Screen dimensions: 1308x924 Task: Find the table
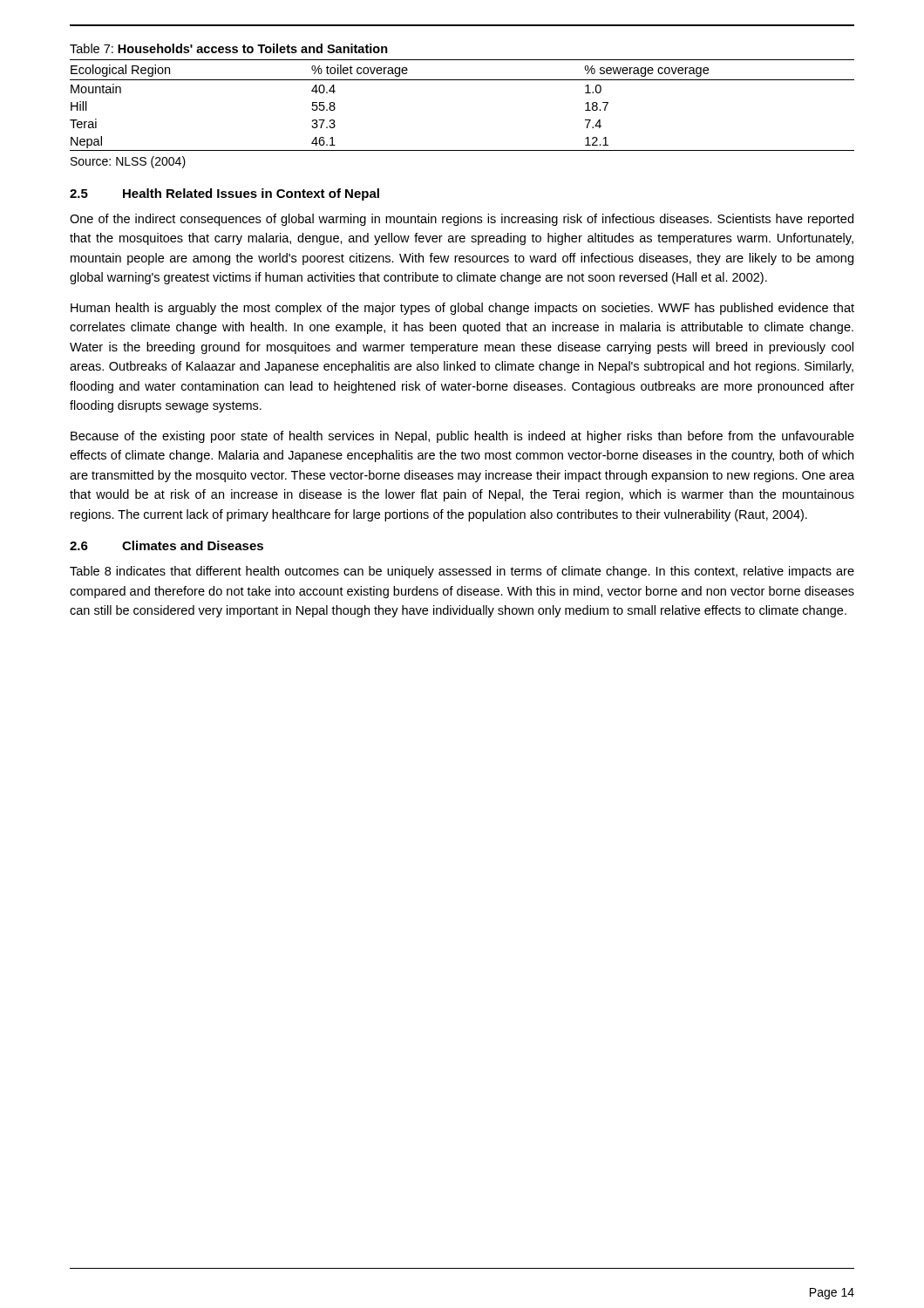pos(462,105)
